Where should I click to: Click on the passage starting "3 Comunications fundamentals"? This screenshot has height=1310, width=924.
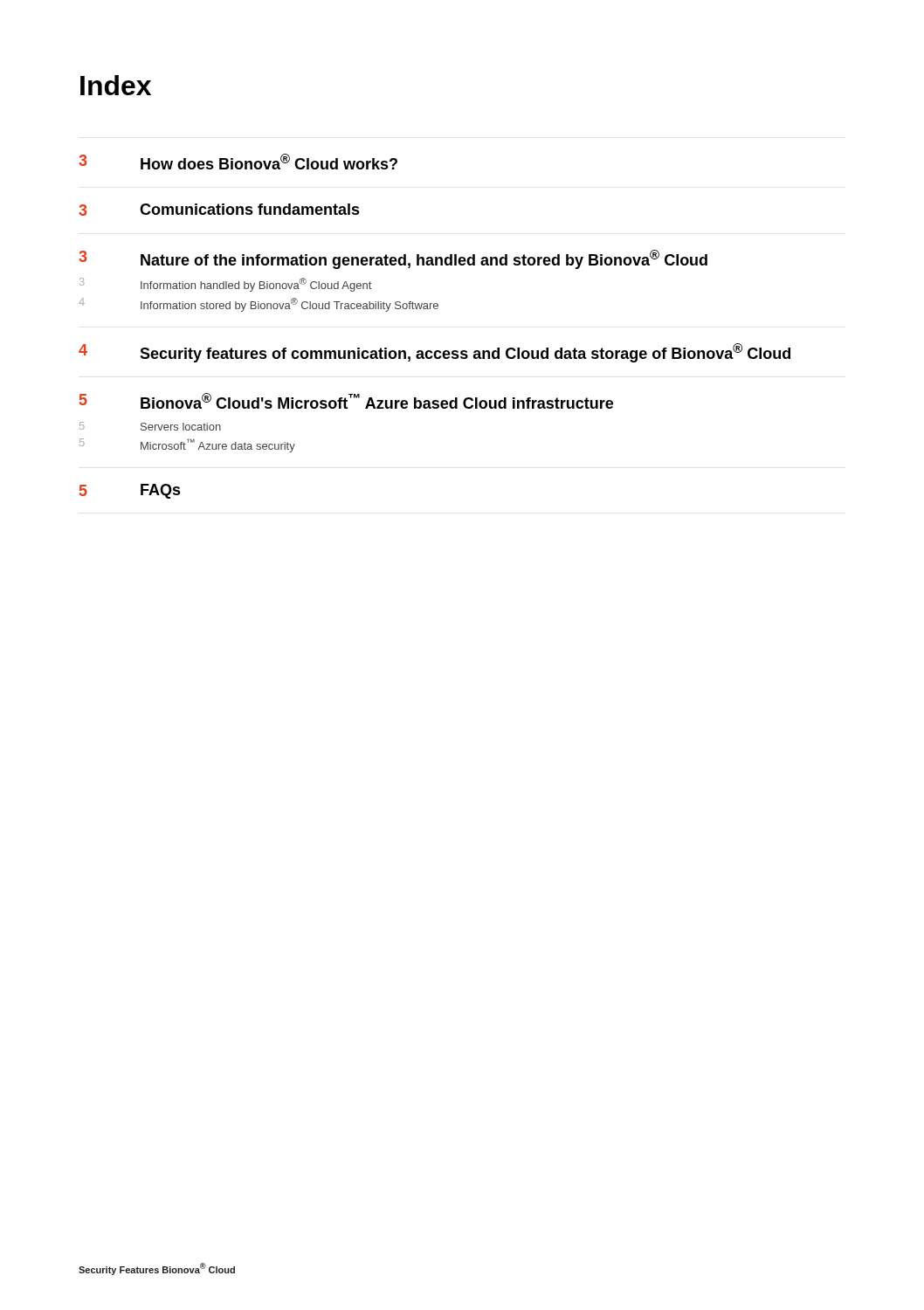pos(219,211)
